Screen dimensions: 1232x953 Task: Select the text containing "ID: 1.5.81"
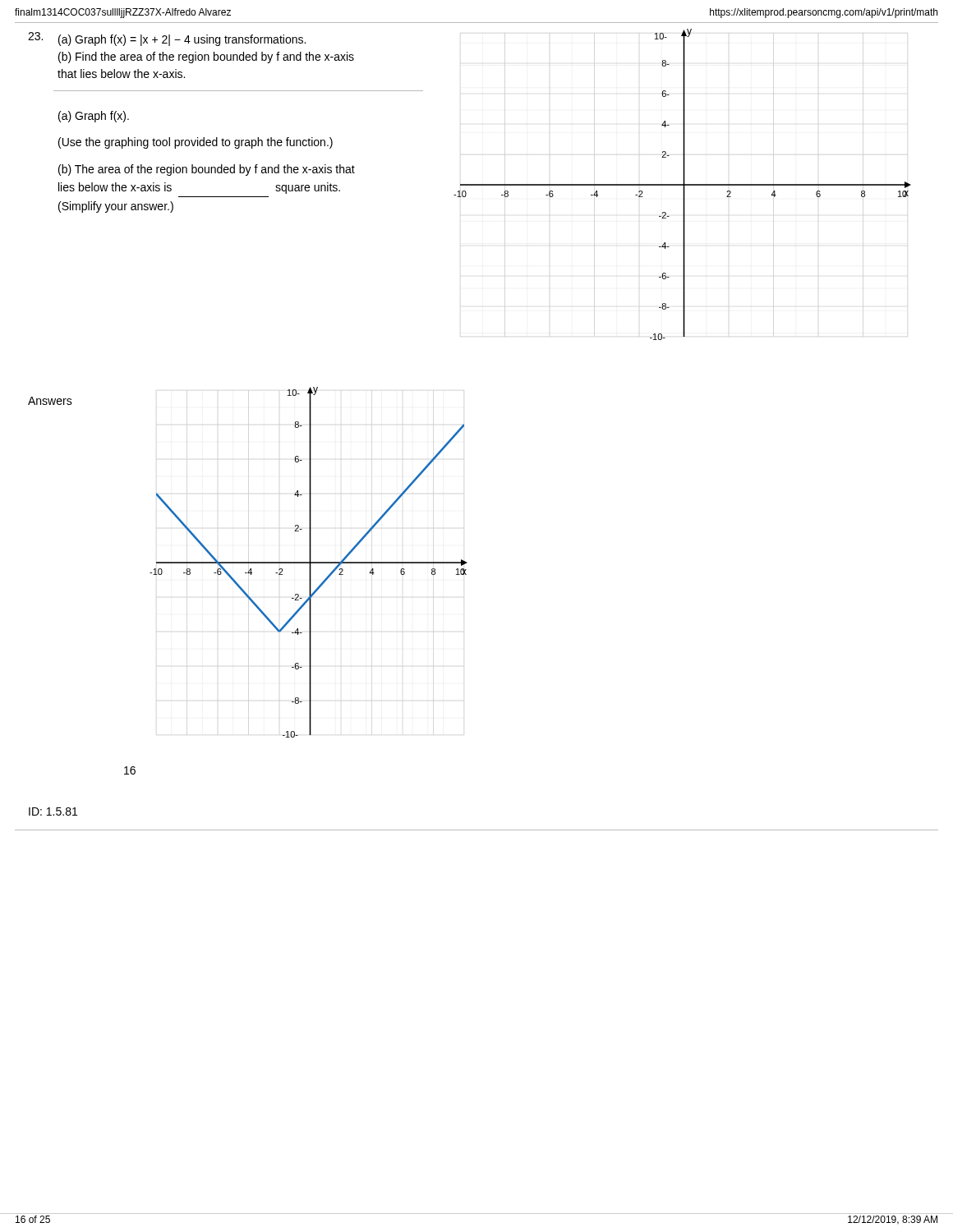click(53, 811)
